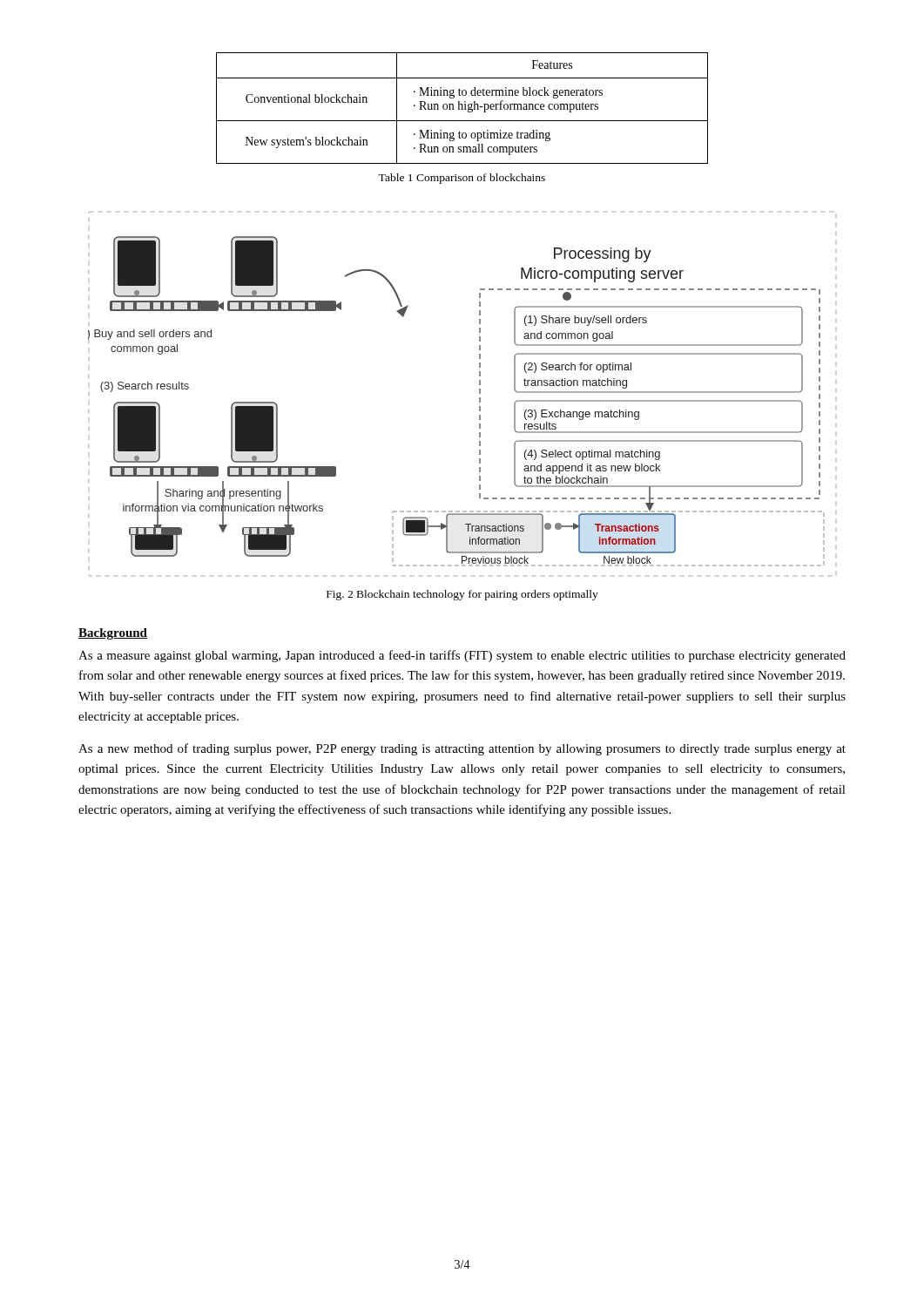Select the table that reads "New system's blockchain"

click(x=462, y=108)
